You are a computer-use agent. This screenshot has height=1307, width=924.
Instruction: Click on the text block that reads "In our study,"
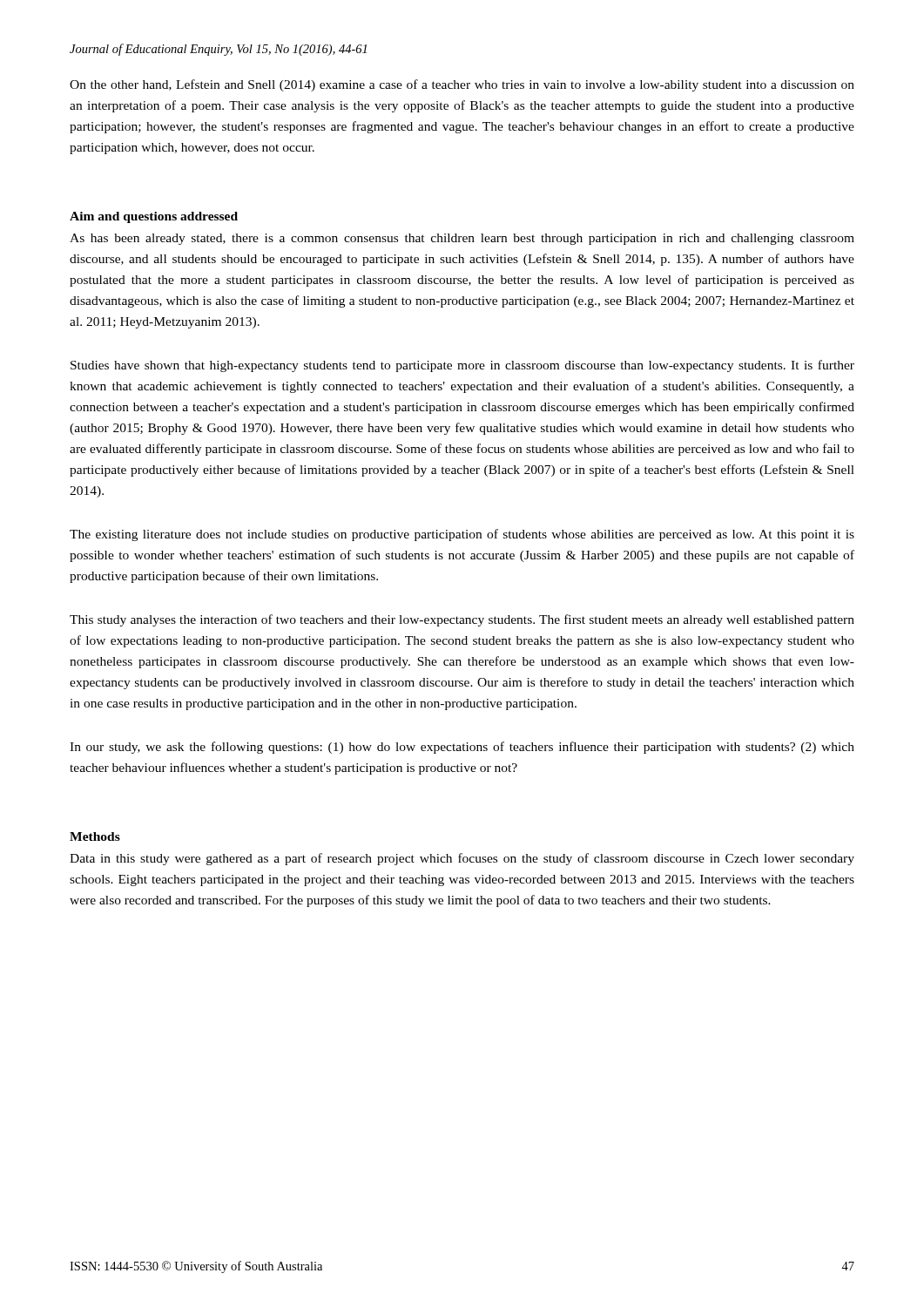point(462,757)
